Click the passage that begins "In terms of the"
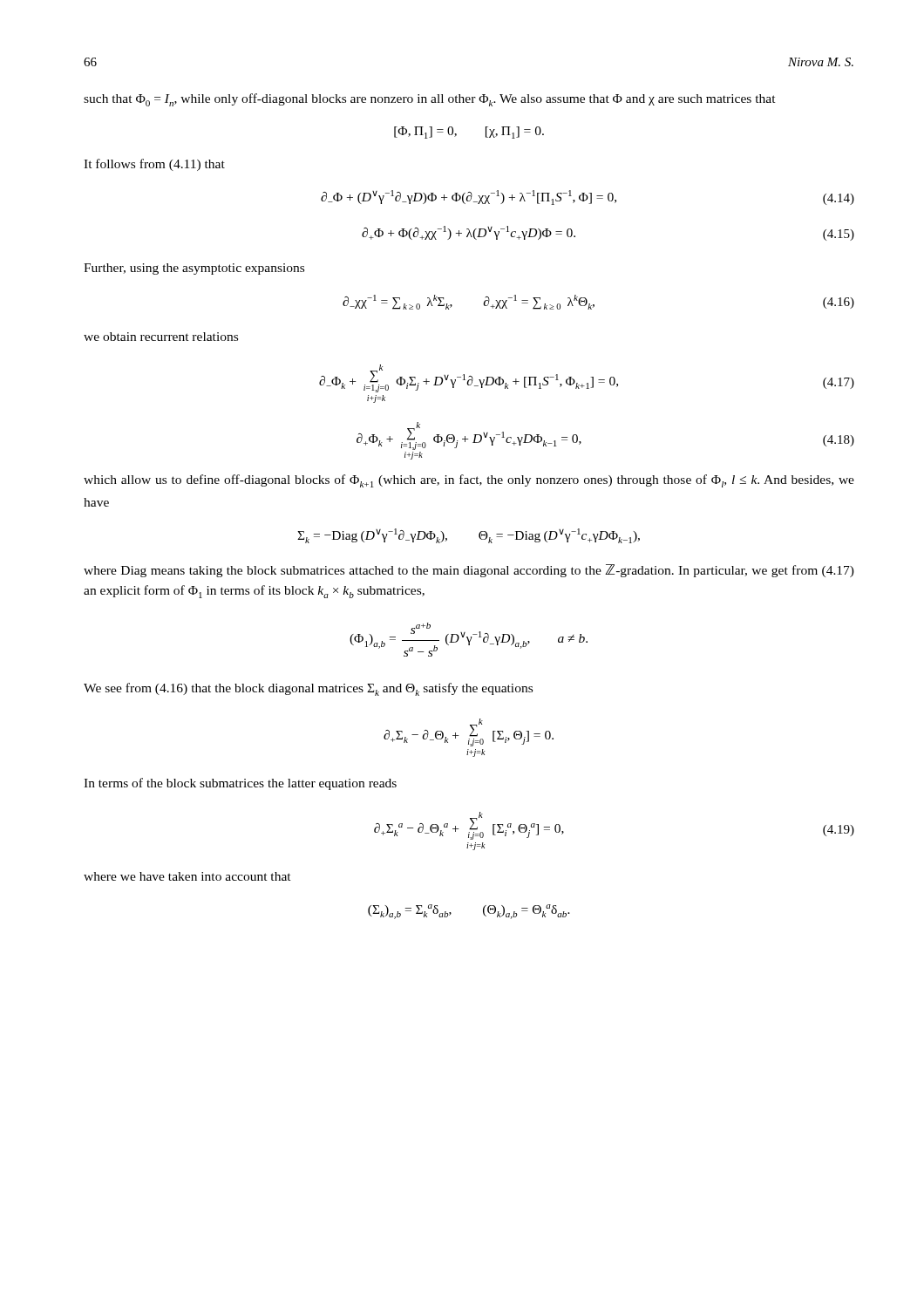The height and width of the screenshot is (1308, 924). coord(240,784)
